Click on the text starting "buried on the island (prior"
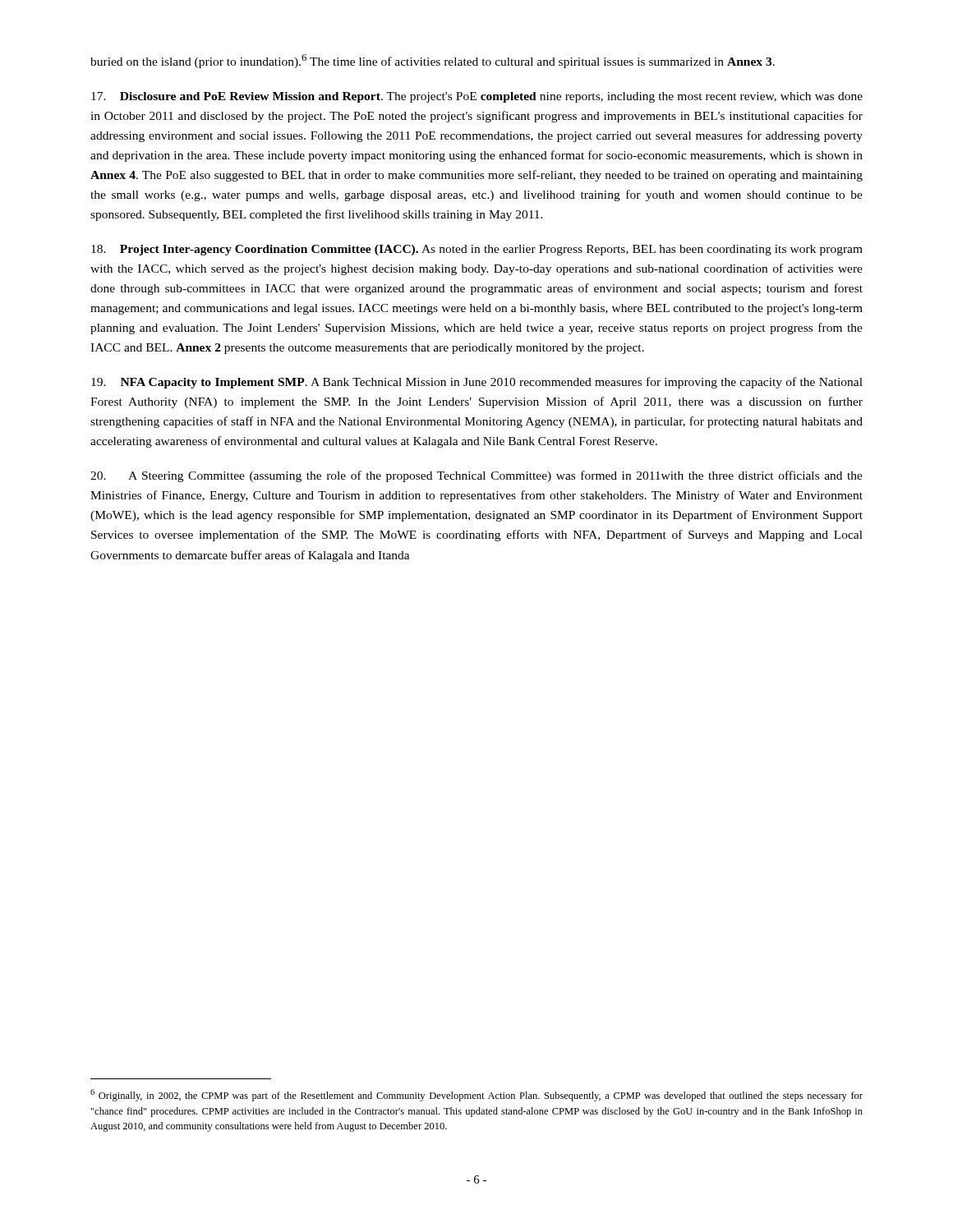 pyautogui.click(x=433, y=60)
